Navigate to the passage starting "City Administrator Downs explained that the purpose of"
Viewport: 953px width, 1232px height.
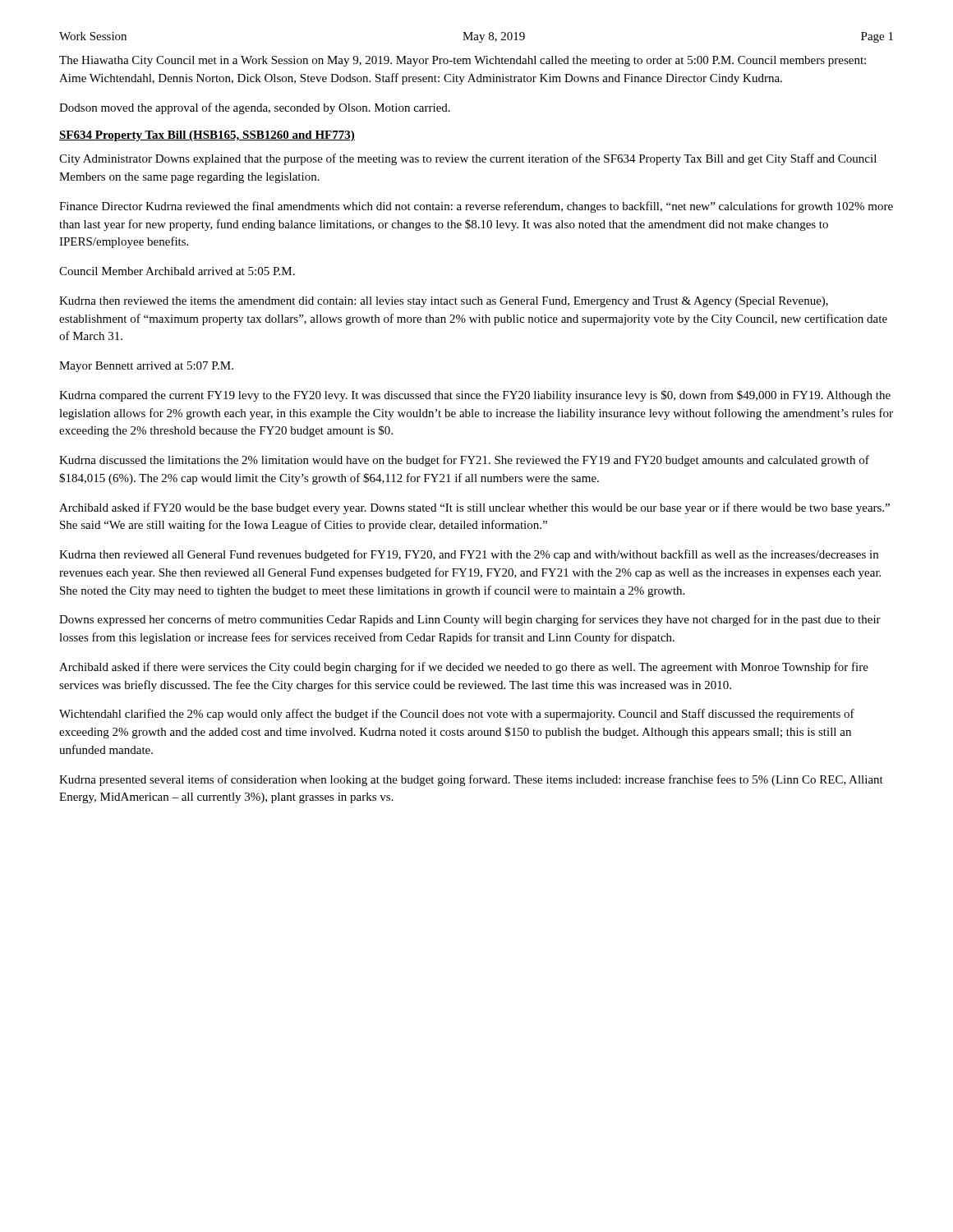pyautogui.click(x=476, y=168)
